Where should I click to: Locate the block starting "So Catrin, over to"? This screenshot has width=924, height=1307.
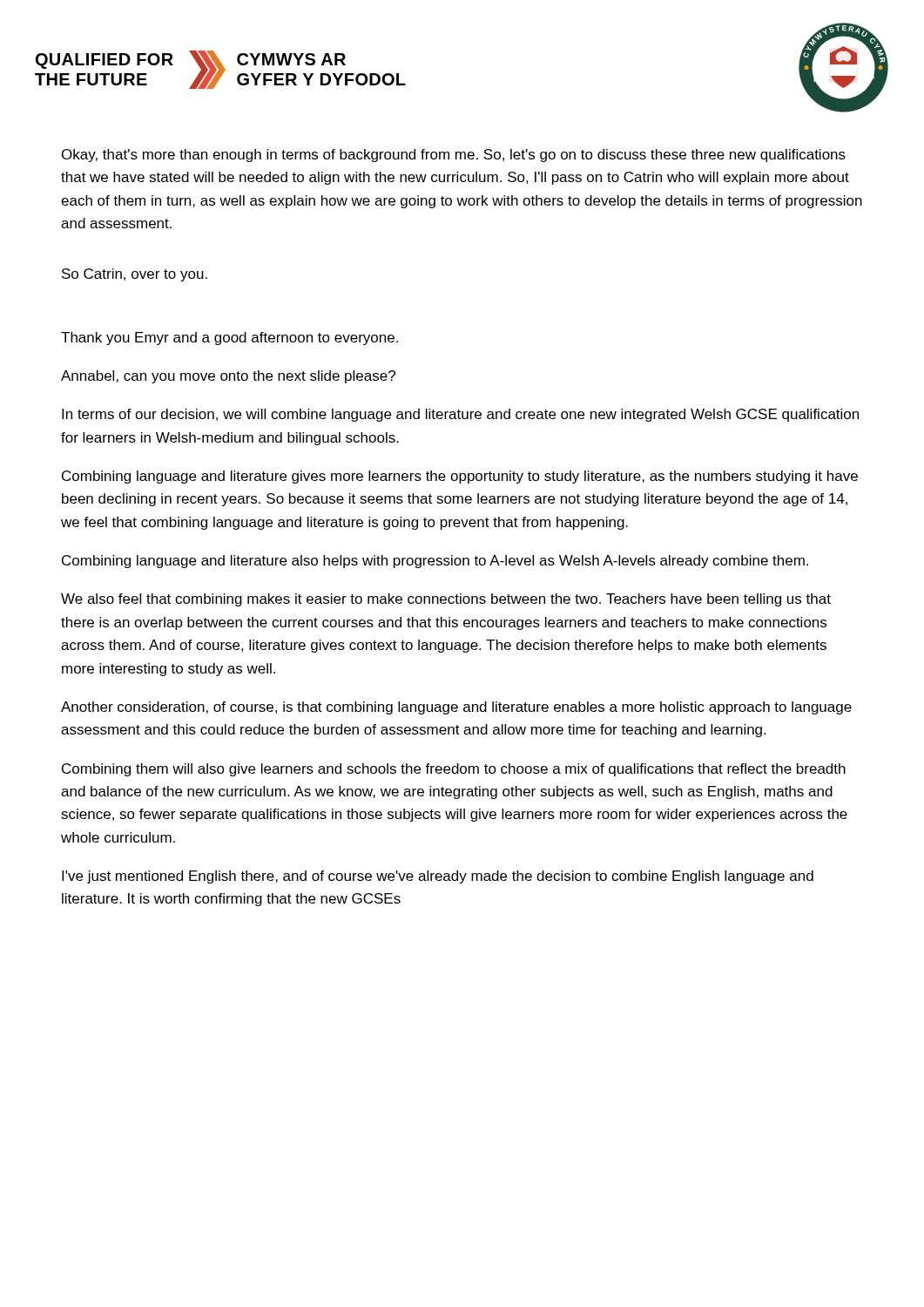click(135, 274)
